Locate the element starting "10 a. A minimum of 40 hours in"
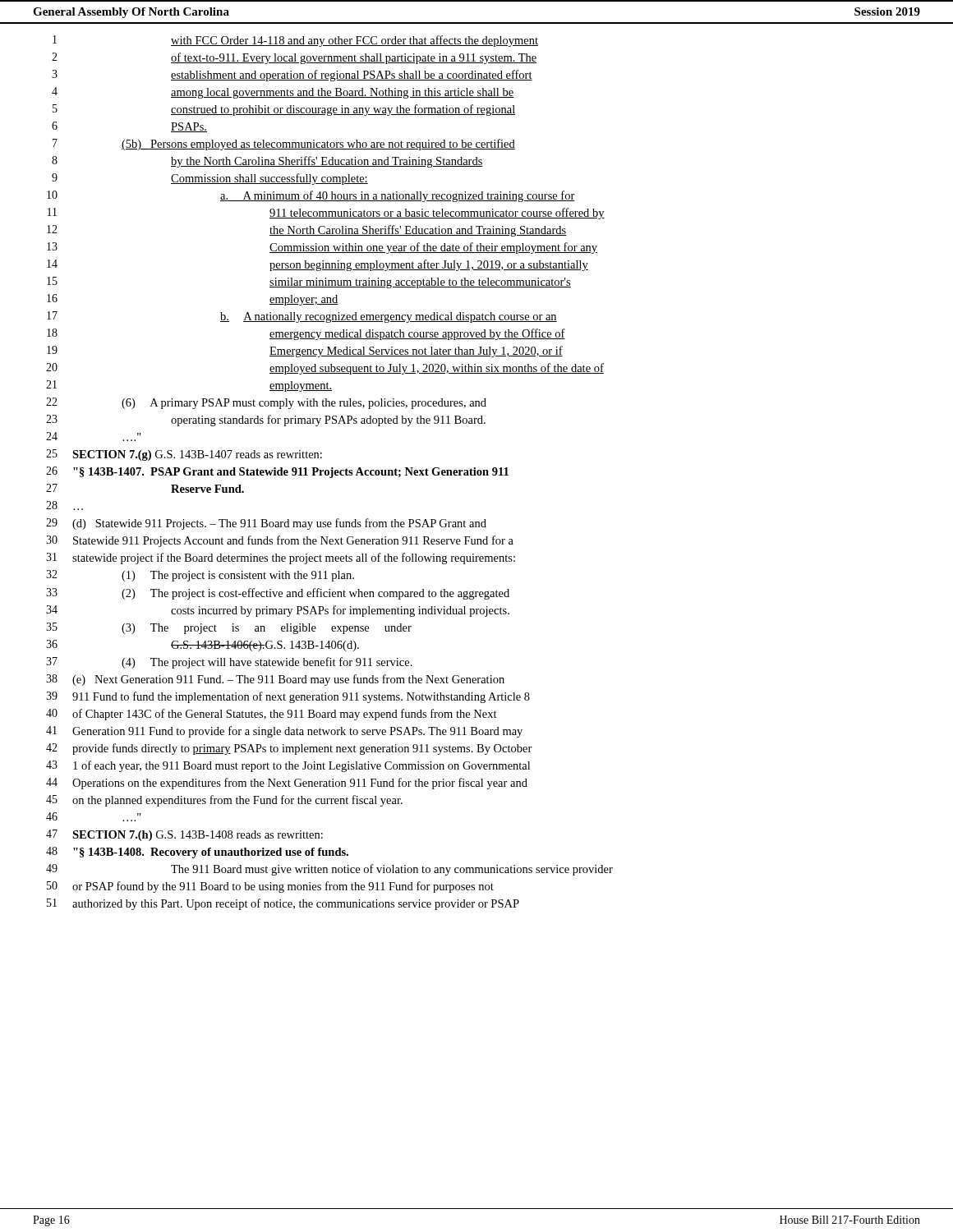Image resolution: width=953 pixels, height=1232 pixels. click(476, 248)
